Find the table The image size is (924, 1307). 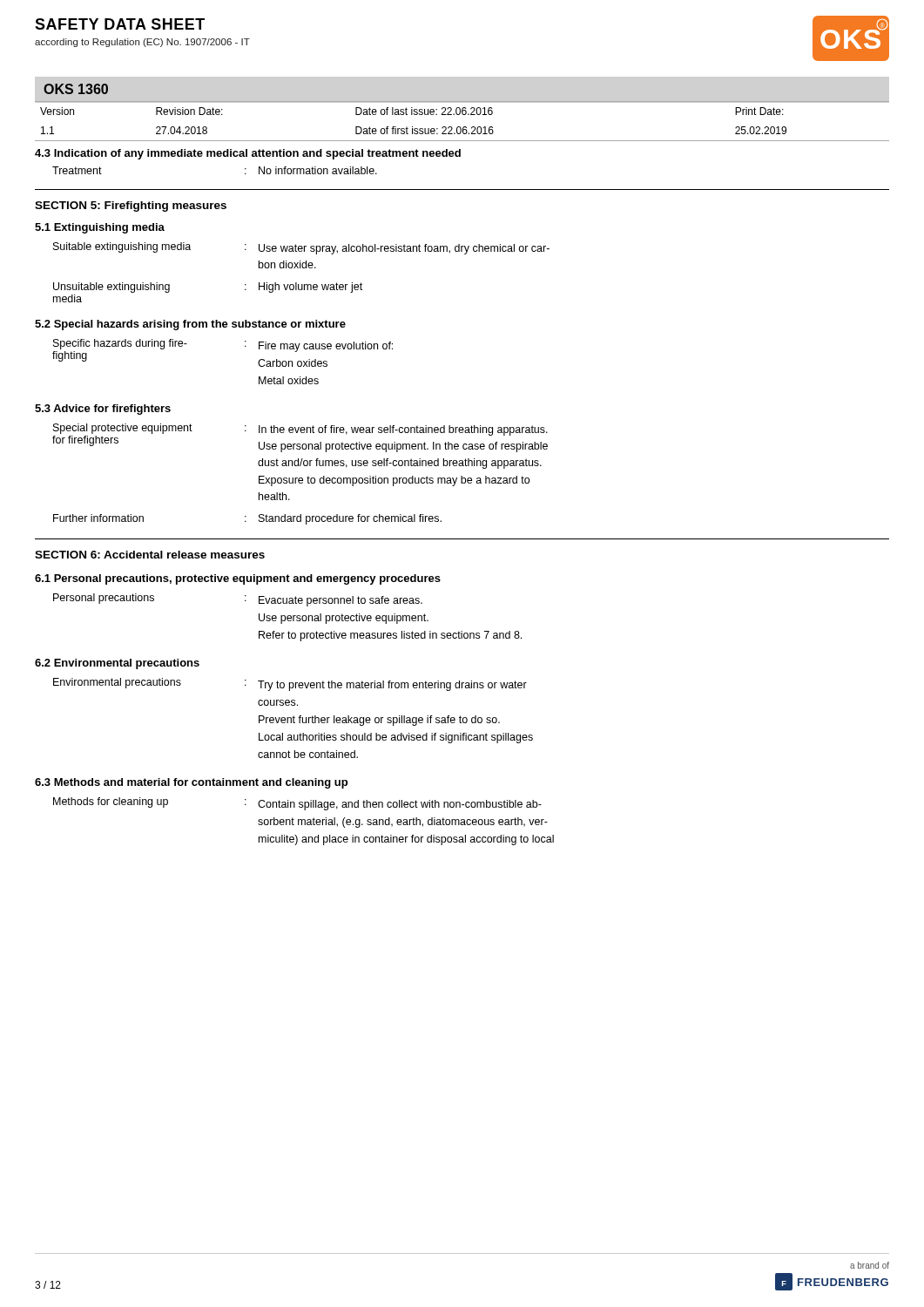click(462, 121)
